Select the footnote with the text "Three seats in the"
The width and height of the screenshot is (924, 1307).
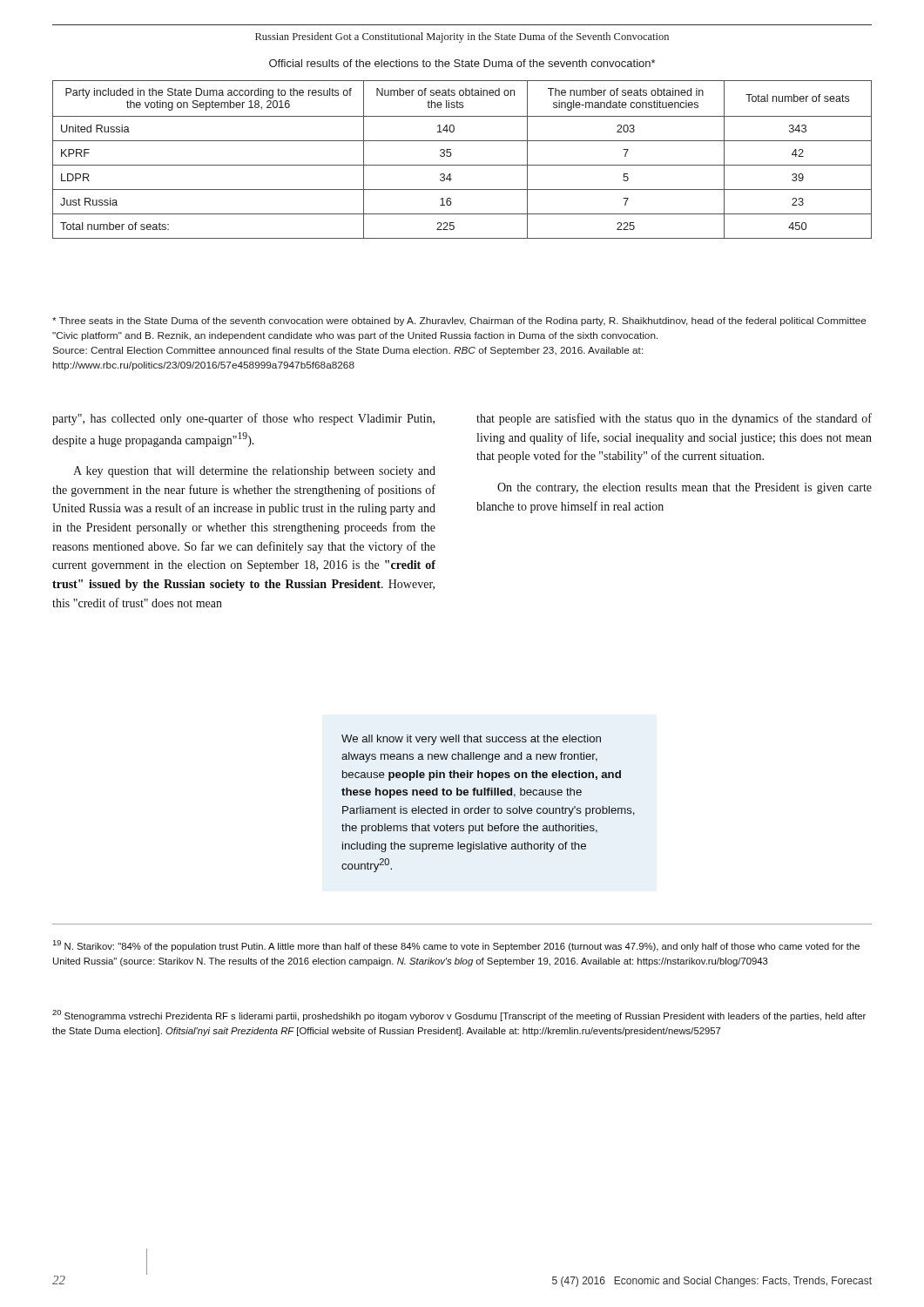coord(459,343)
